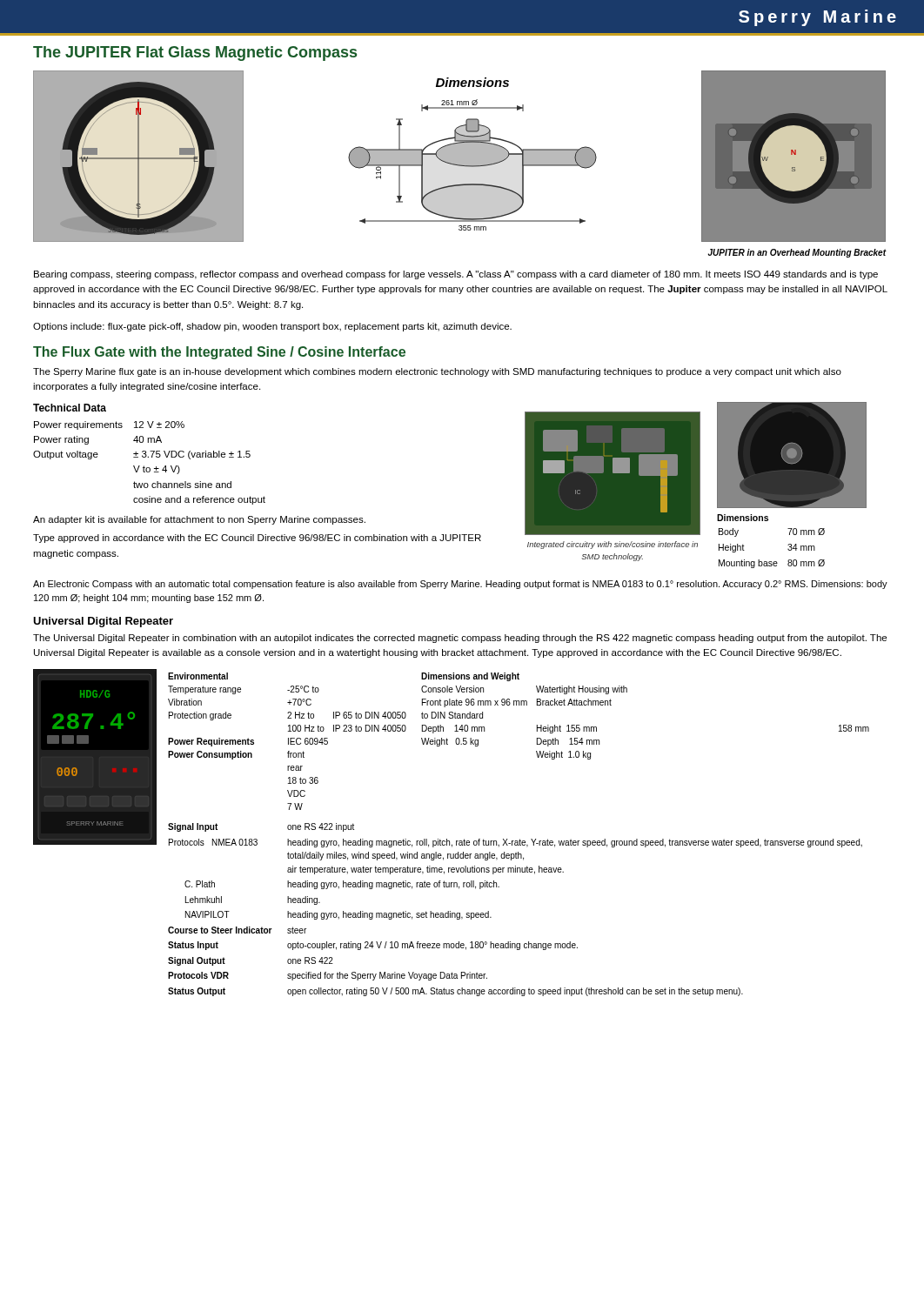
Task: Click the section header that begins "The Flux Gate with the Integrated Sine /"
Action: click(219, 352)
